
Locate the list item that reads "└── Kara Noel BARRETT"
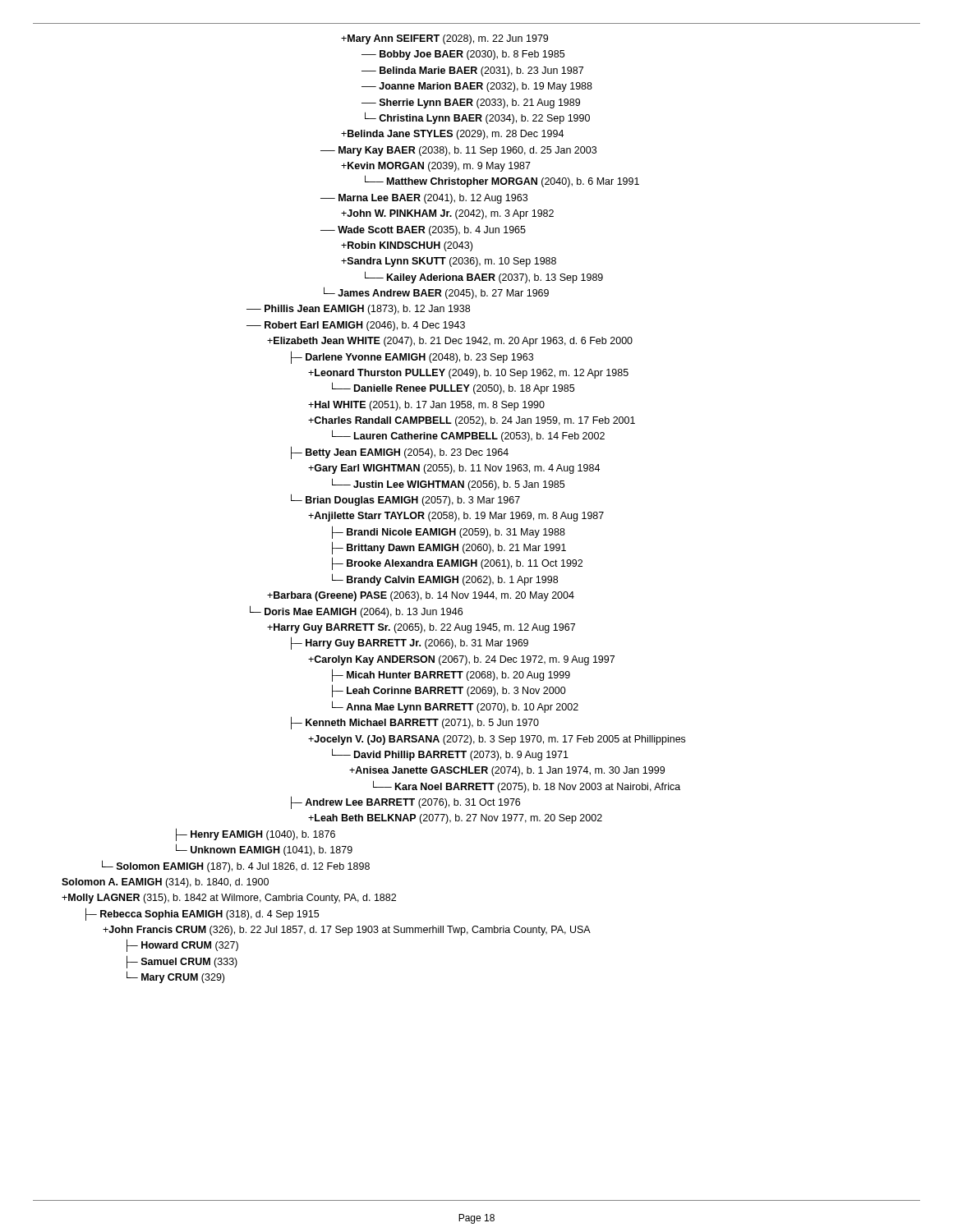pos(525,787)
